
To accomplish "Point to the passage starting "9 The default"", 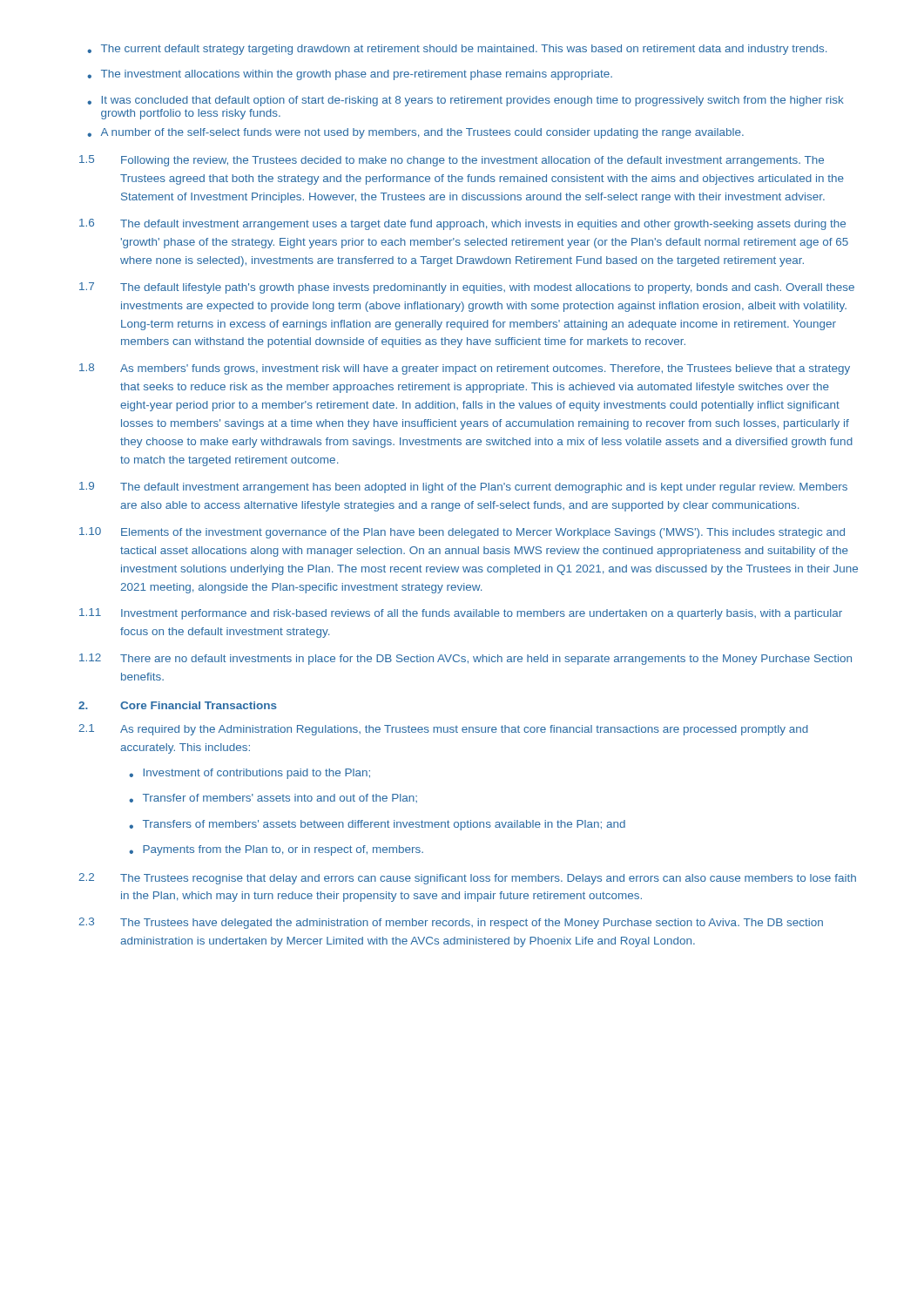I will click(x=470, y=496).
